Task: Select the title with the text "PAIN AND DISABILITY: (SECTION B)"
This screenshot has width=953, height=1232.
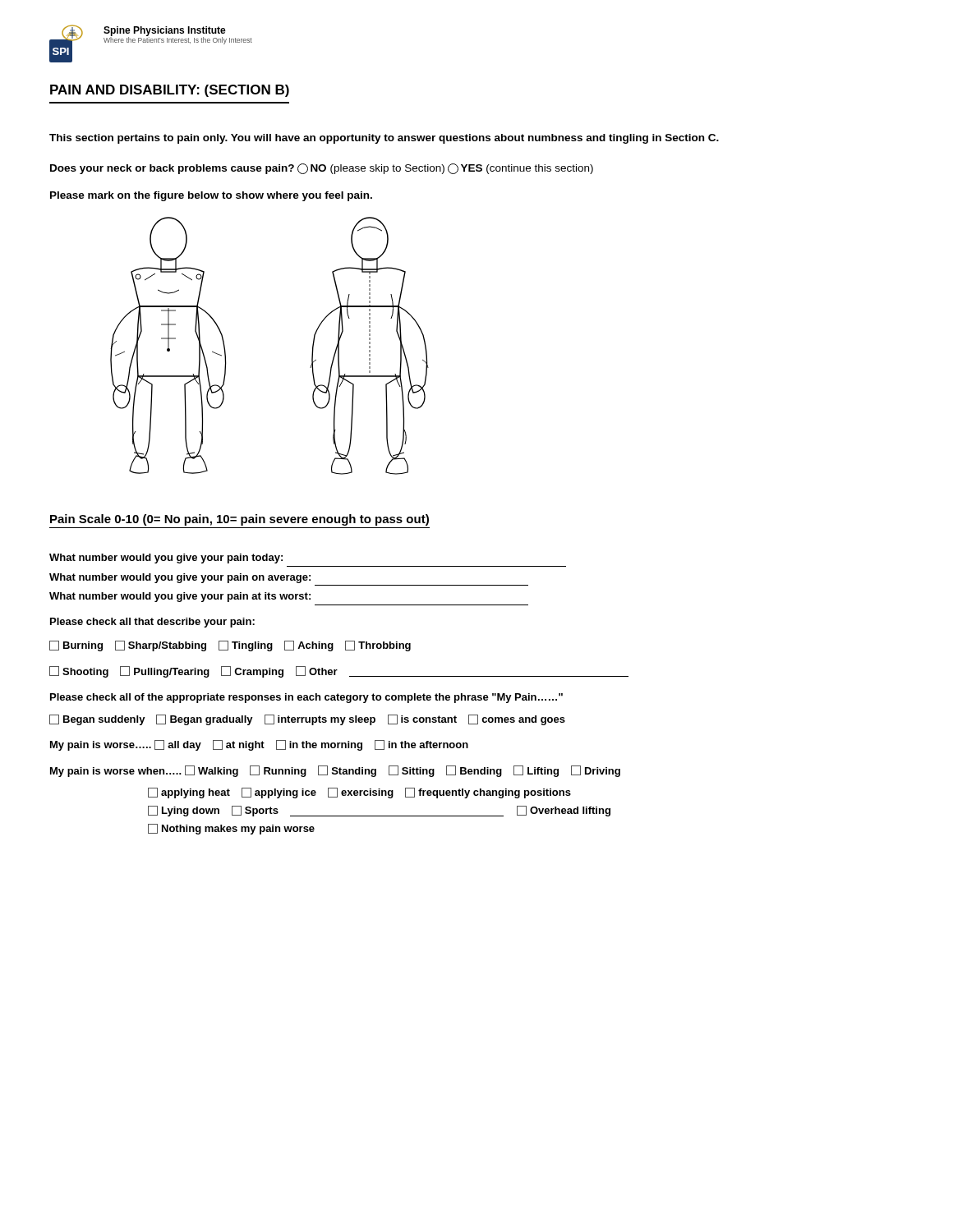Action: pyautogui.click(x=169, y=93)
